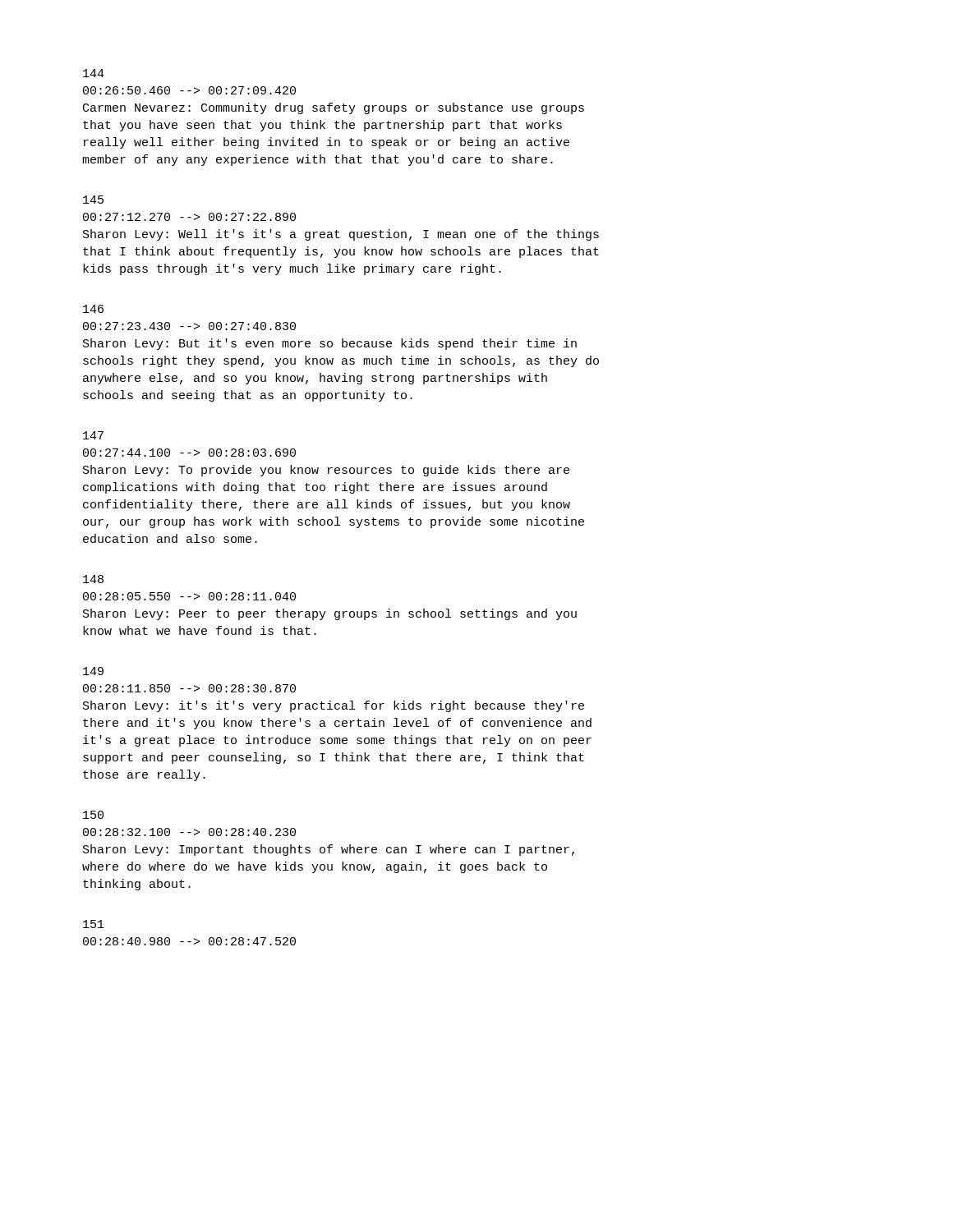Screen dimensions: 1232x953
Task: Point to the element starting "147 00:27:44.100 --> 00:28:03.690 Sharon Levy: To provide"
Action: point(452,488)
